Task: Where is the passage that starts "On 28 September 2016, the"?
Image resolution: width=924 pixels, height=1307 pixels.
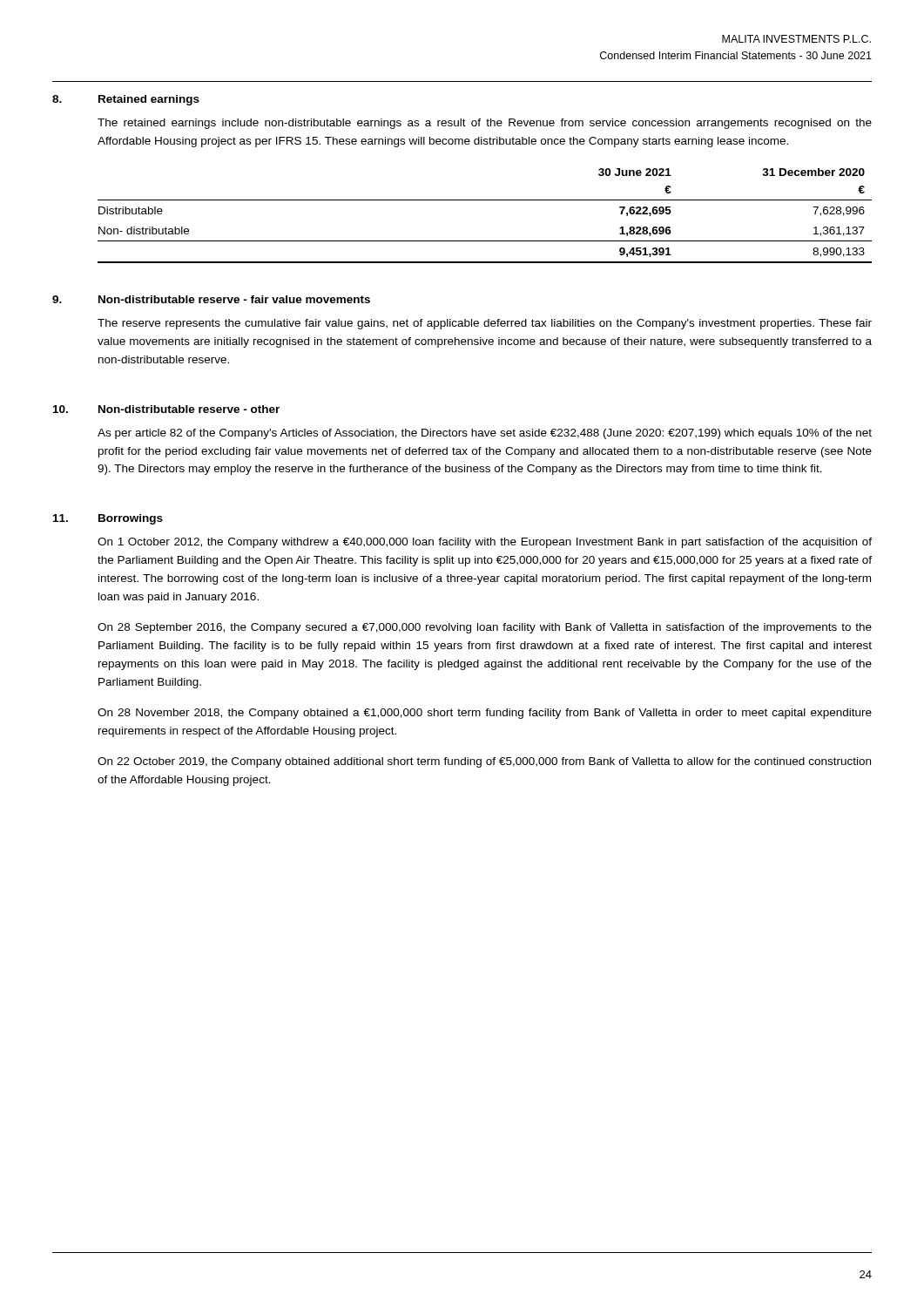Action: [485, 654]
